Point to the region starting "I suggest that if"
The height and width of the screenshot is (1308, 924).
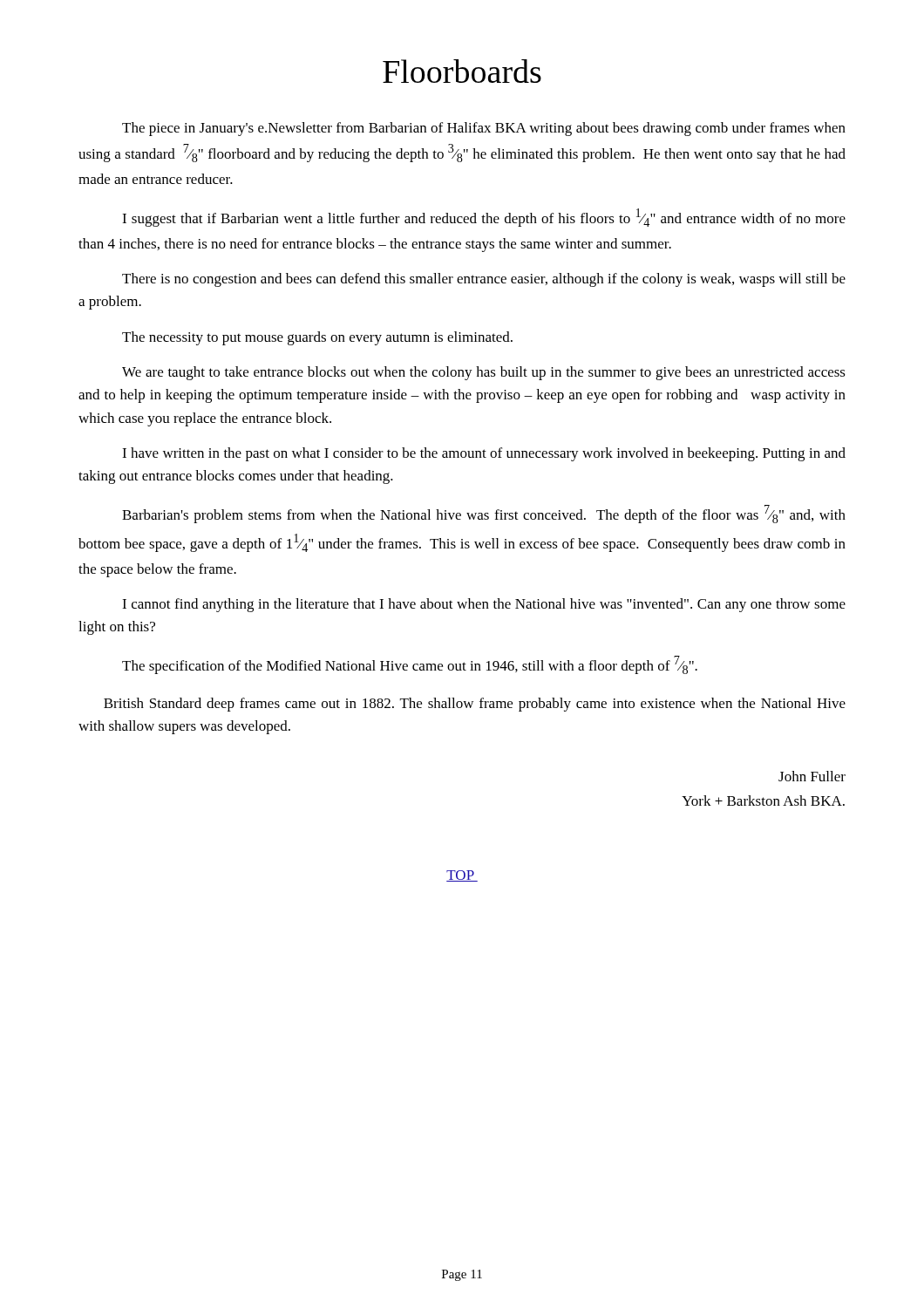tap(462, 230)
